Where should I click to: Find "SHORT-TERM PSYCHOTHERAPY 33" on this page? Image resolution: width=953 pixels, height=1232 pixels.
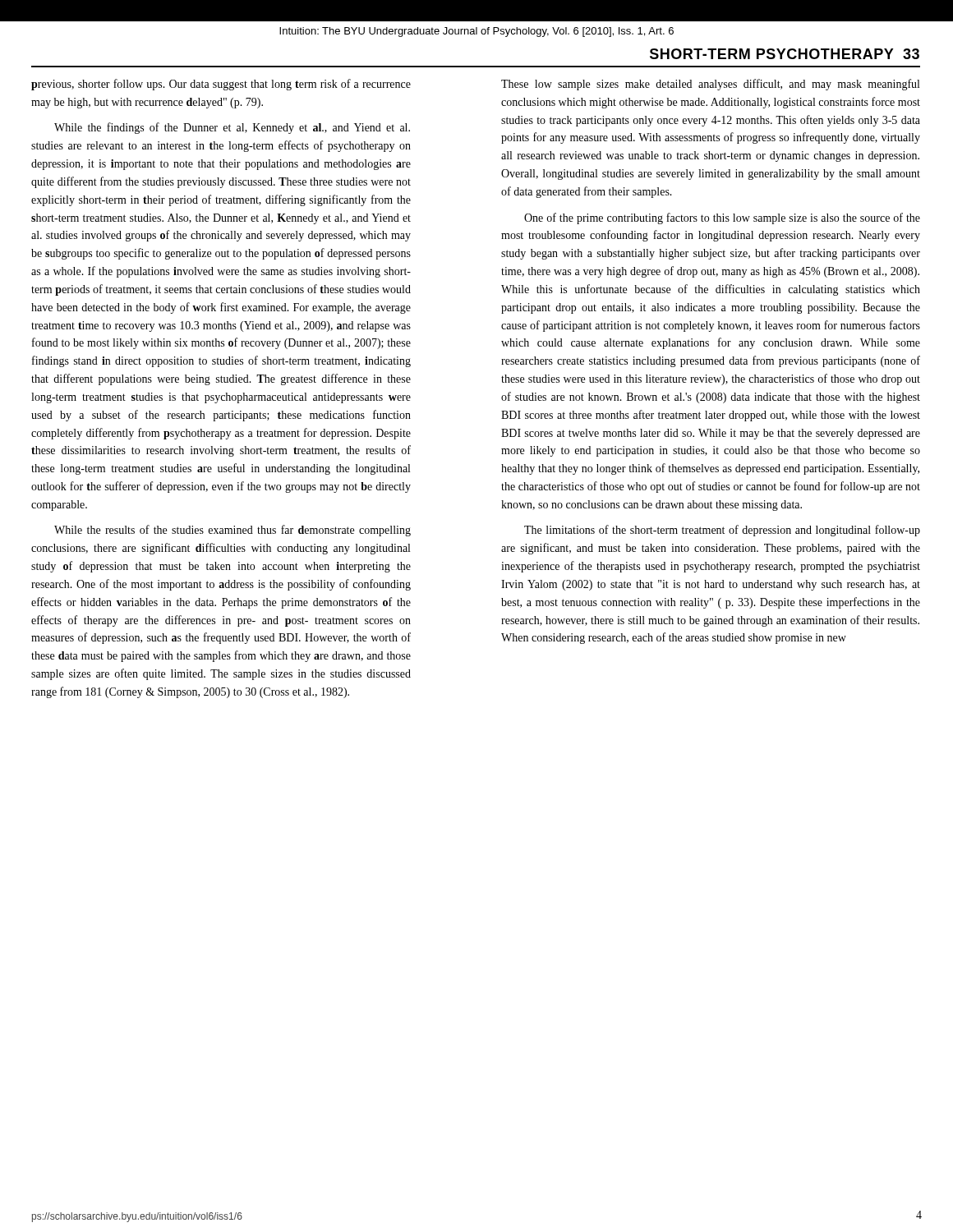pos(785,54)
